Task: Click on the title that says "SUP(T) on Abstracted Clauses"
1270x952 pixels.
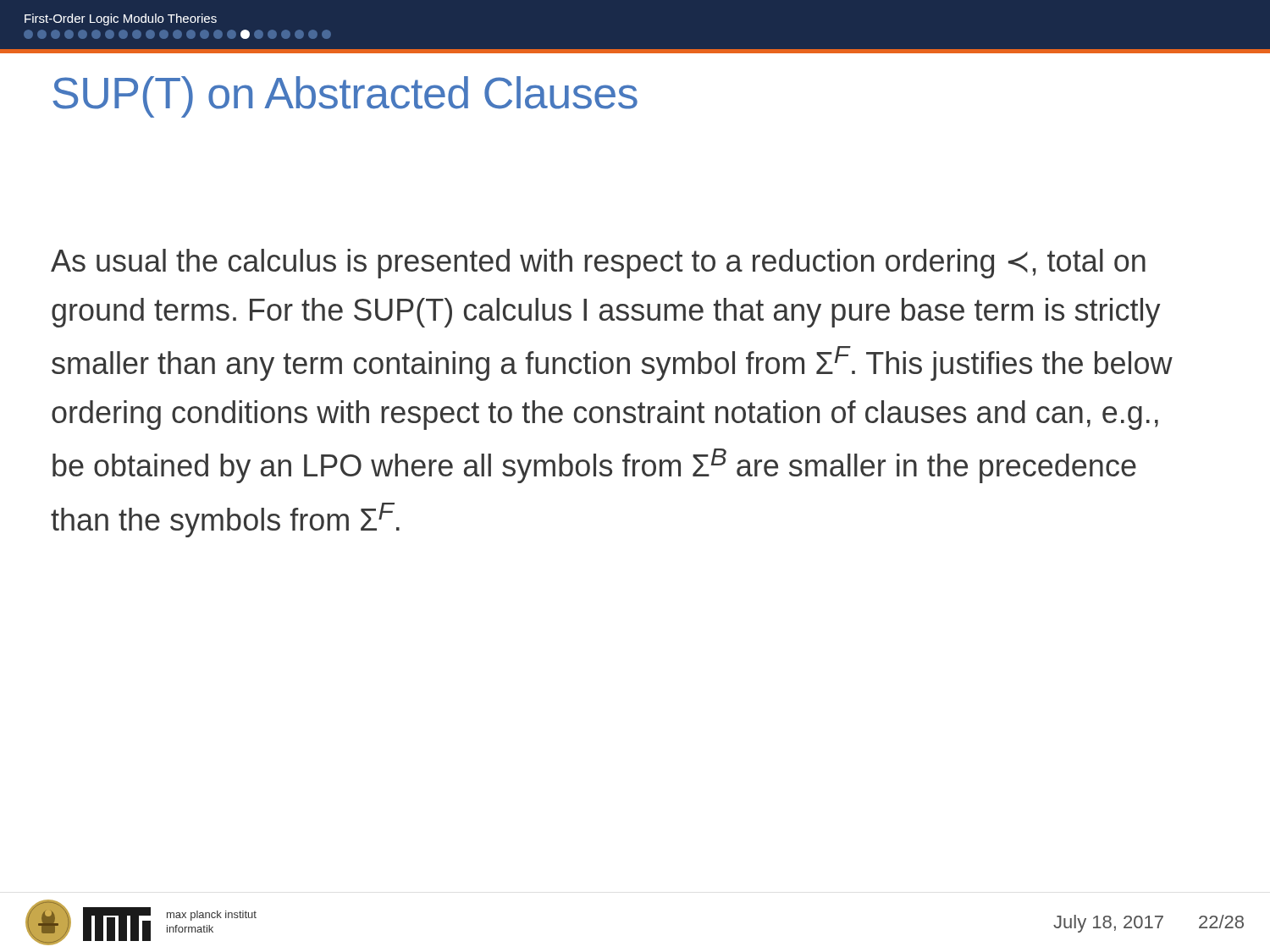Action: pos(345,93)
